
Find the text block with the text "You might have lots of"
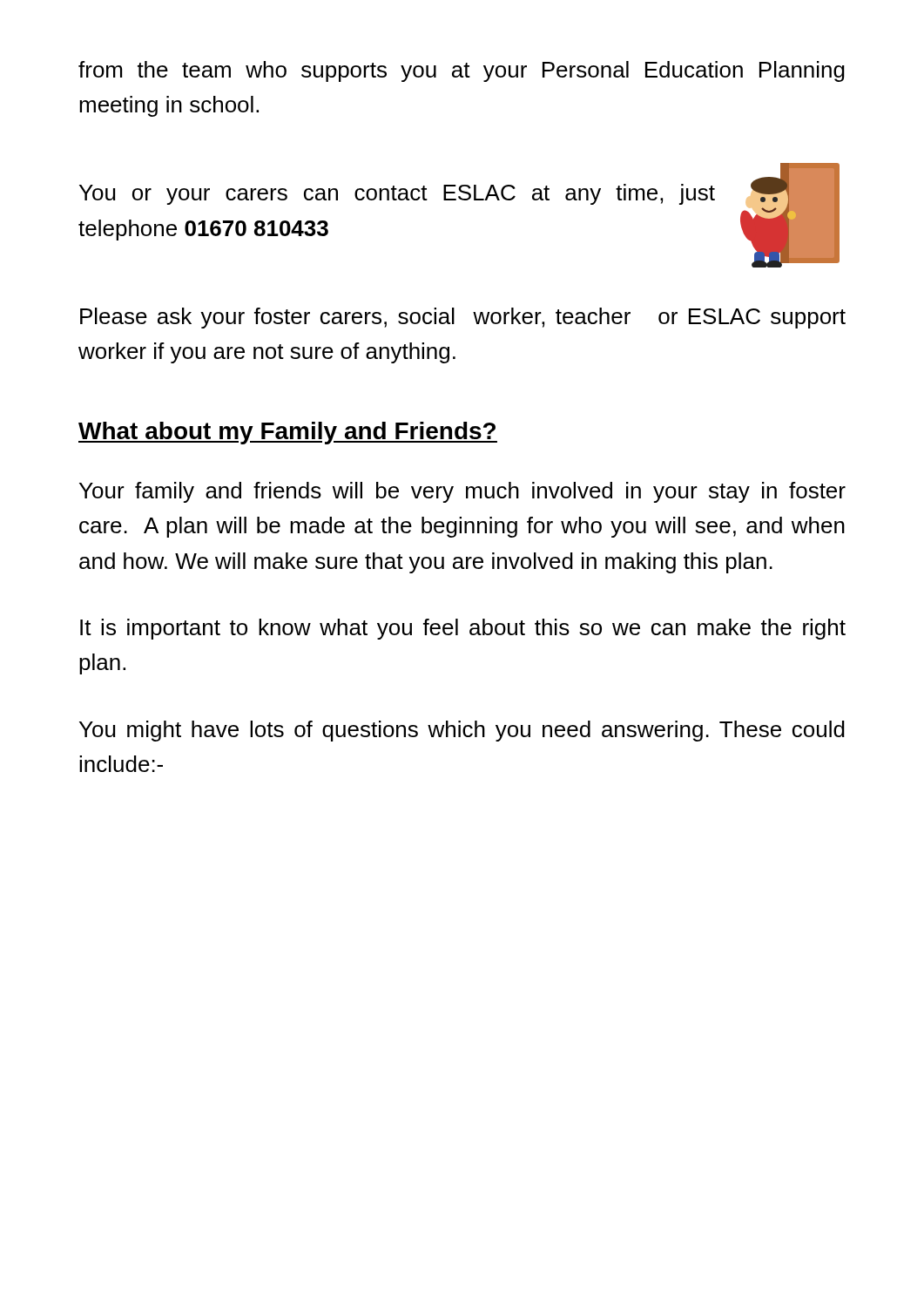tap(462, 747)
